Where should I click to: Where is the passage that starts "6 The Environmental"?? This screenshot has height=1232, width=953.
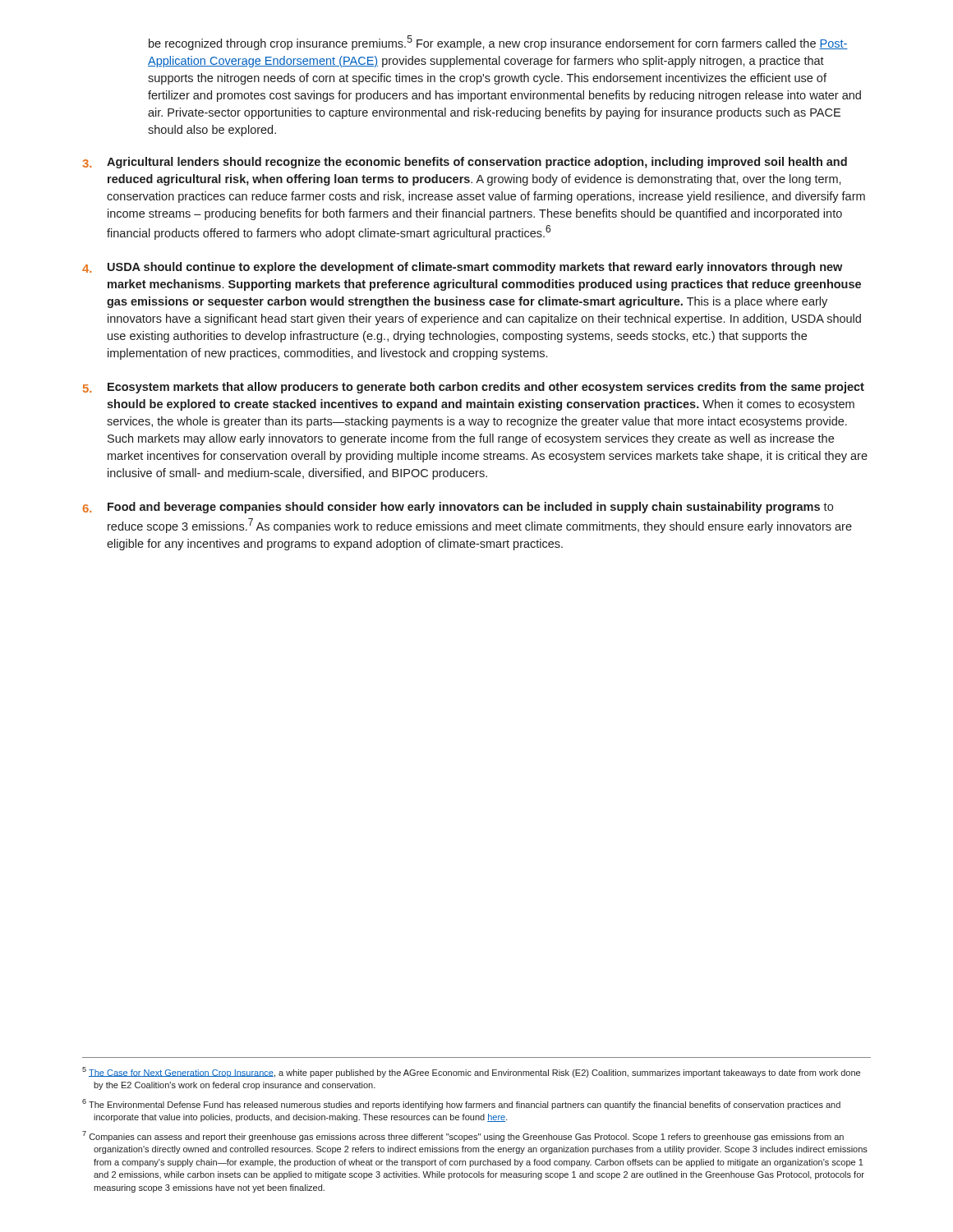coord(461,1110)
